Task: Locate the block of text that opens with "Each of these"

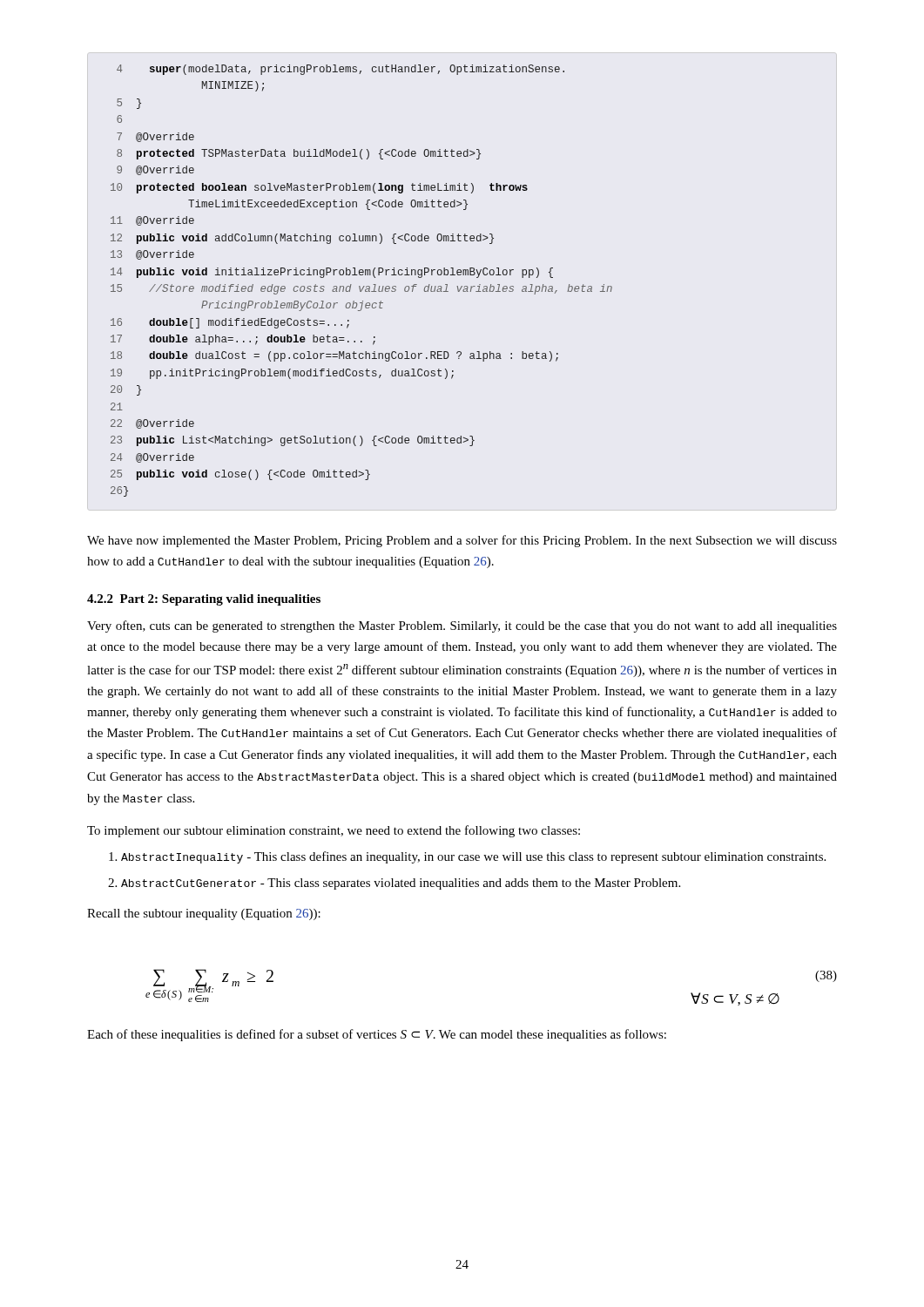Action: [x=377, y=1034]
